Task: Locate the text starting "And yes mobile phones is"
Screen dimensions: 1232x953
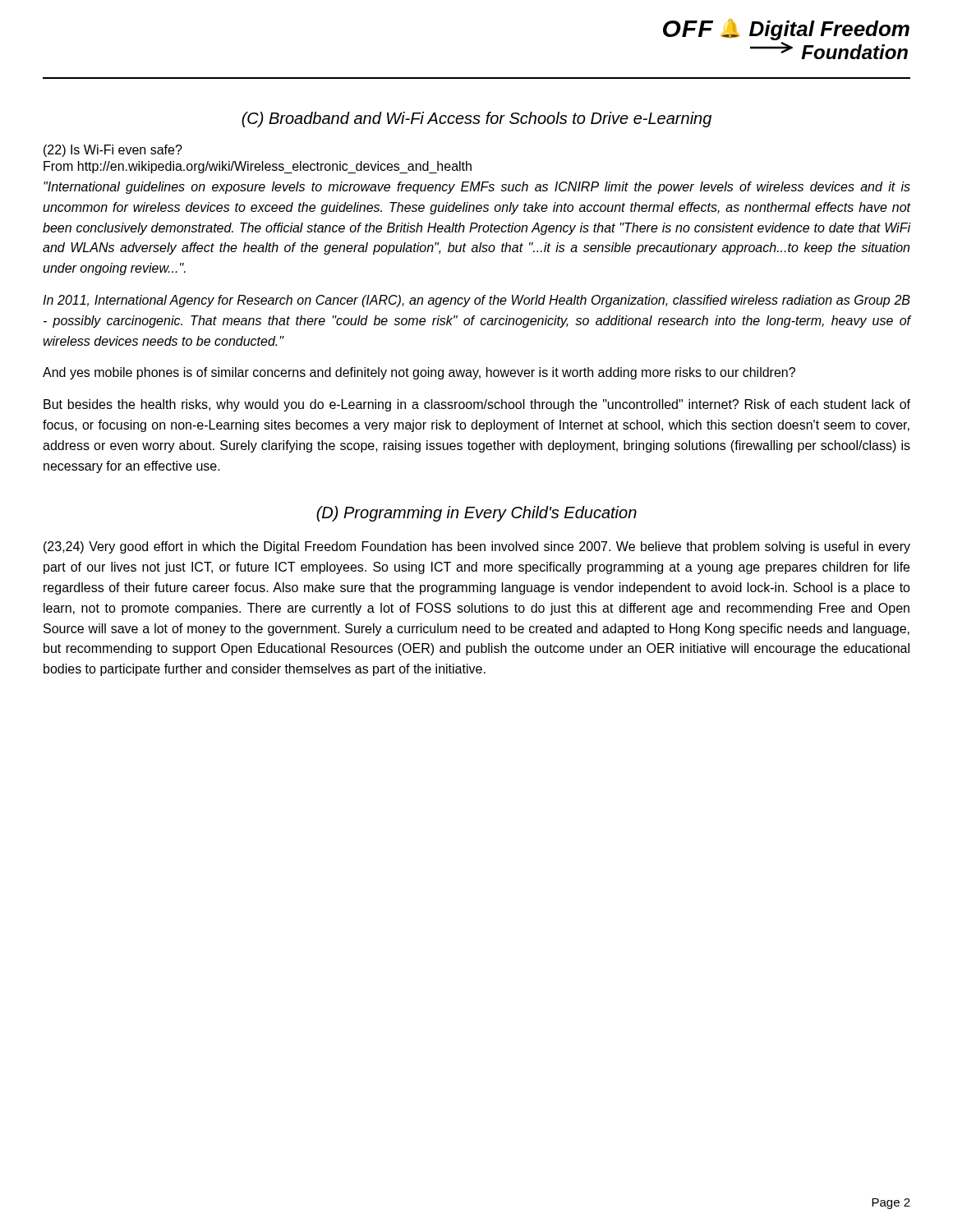Action: 419,373
